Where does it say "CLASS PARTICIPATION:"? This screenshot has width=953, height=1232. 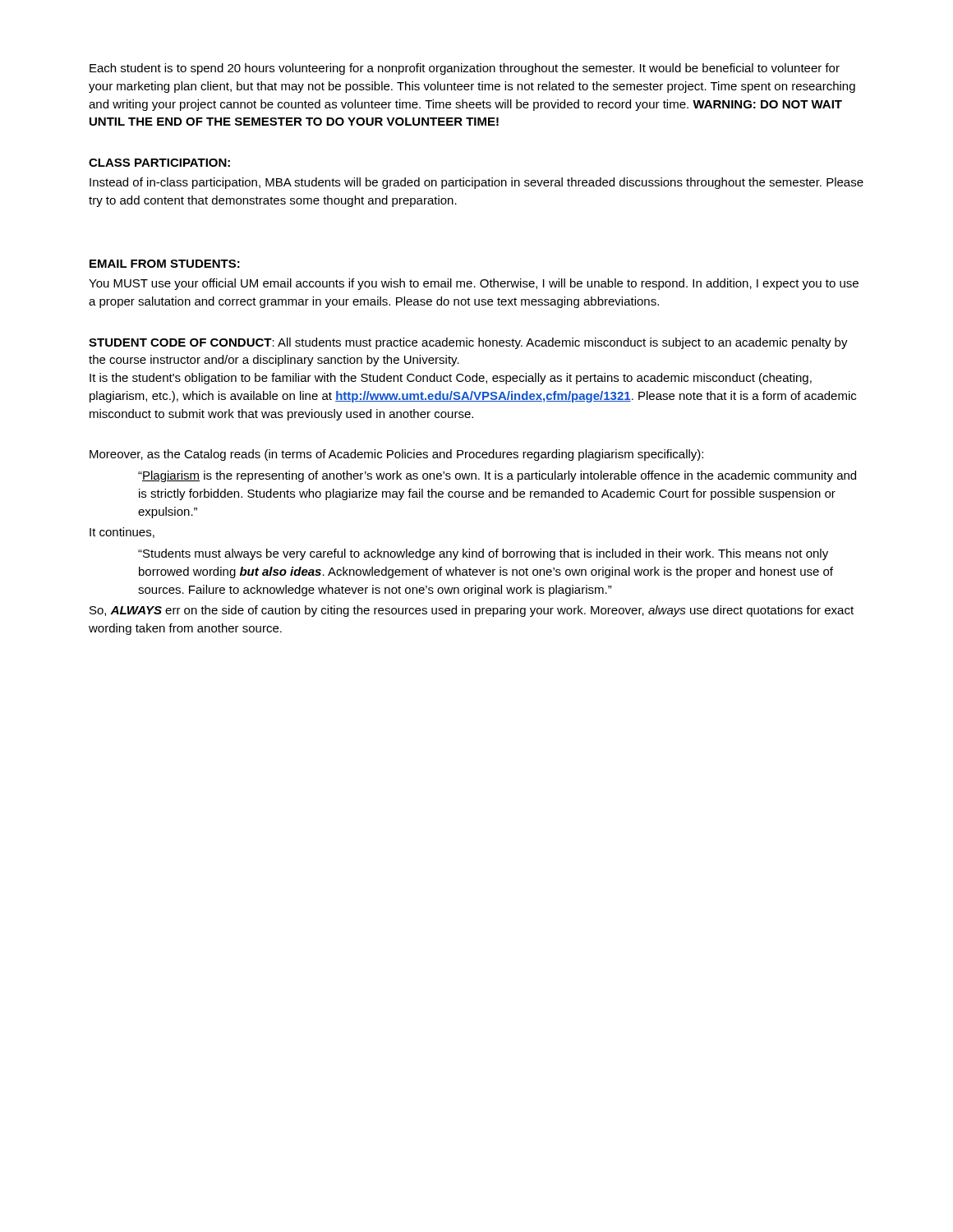159,163
